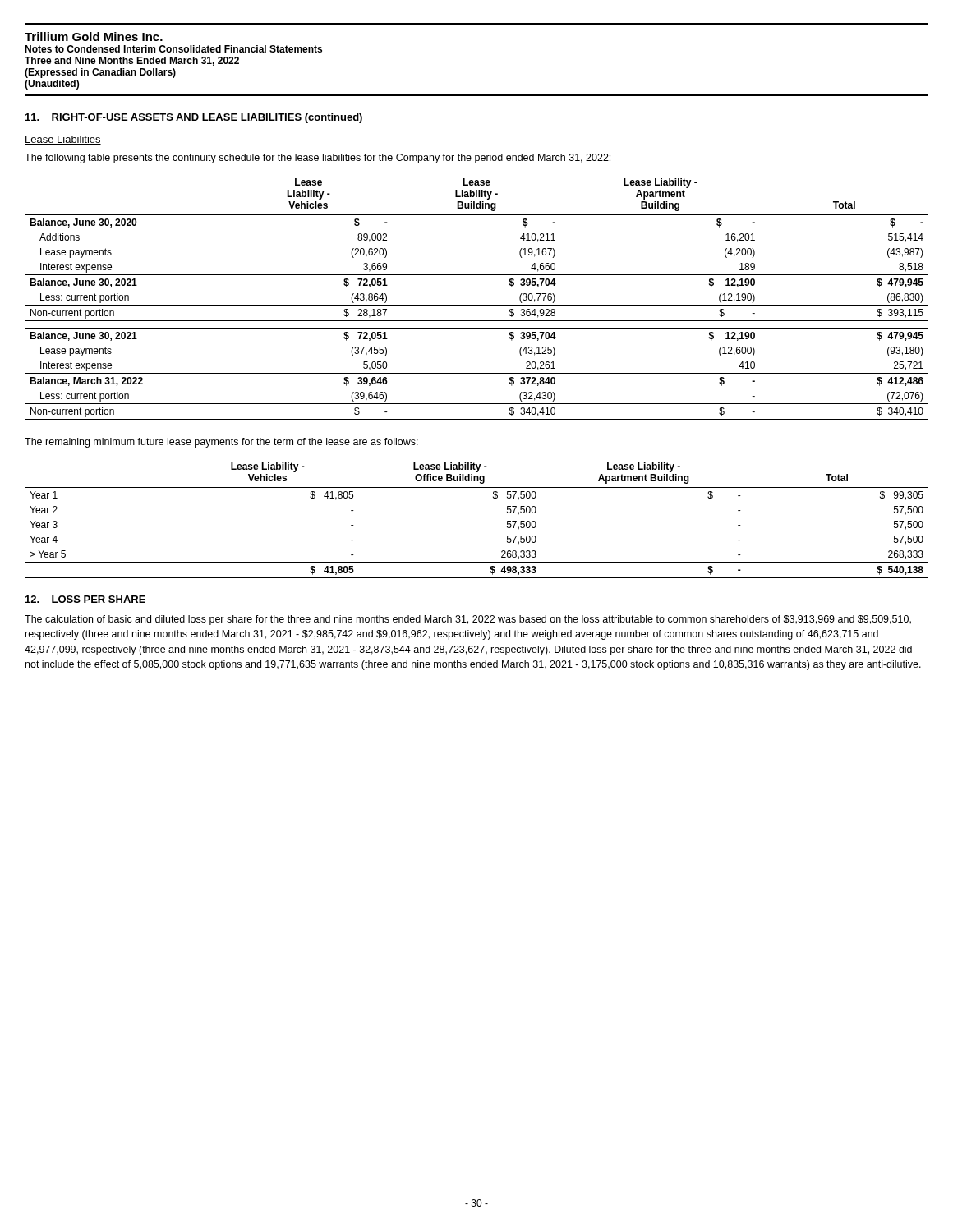Locate the section header with the text "11. RIGHT-OF-USE ASSETS AND LEASE LIABILITIES (continued)"

click(x=194, y=117)
